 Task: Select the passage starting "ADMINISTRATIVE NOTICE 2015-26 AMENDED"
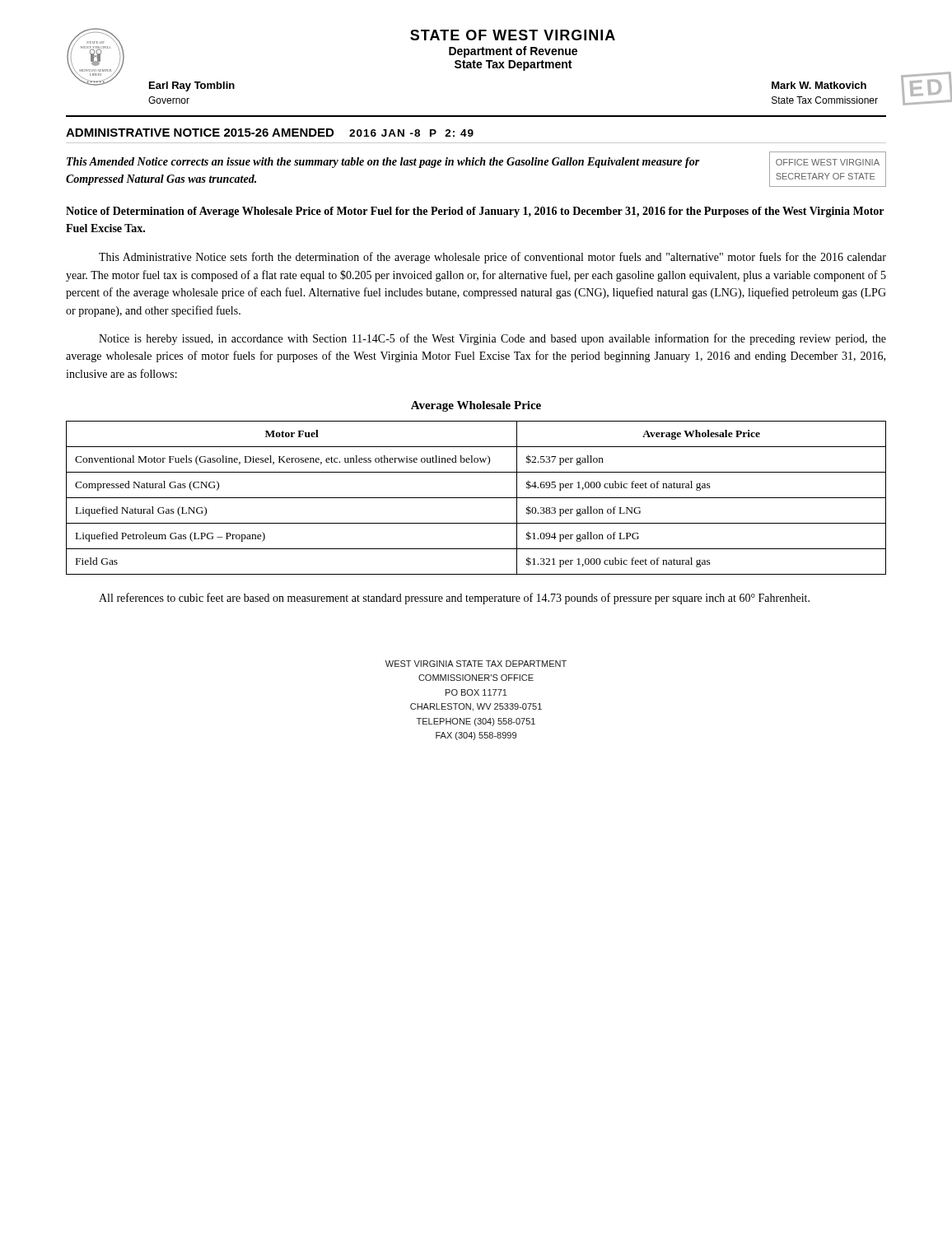point(200,132)
